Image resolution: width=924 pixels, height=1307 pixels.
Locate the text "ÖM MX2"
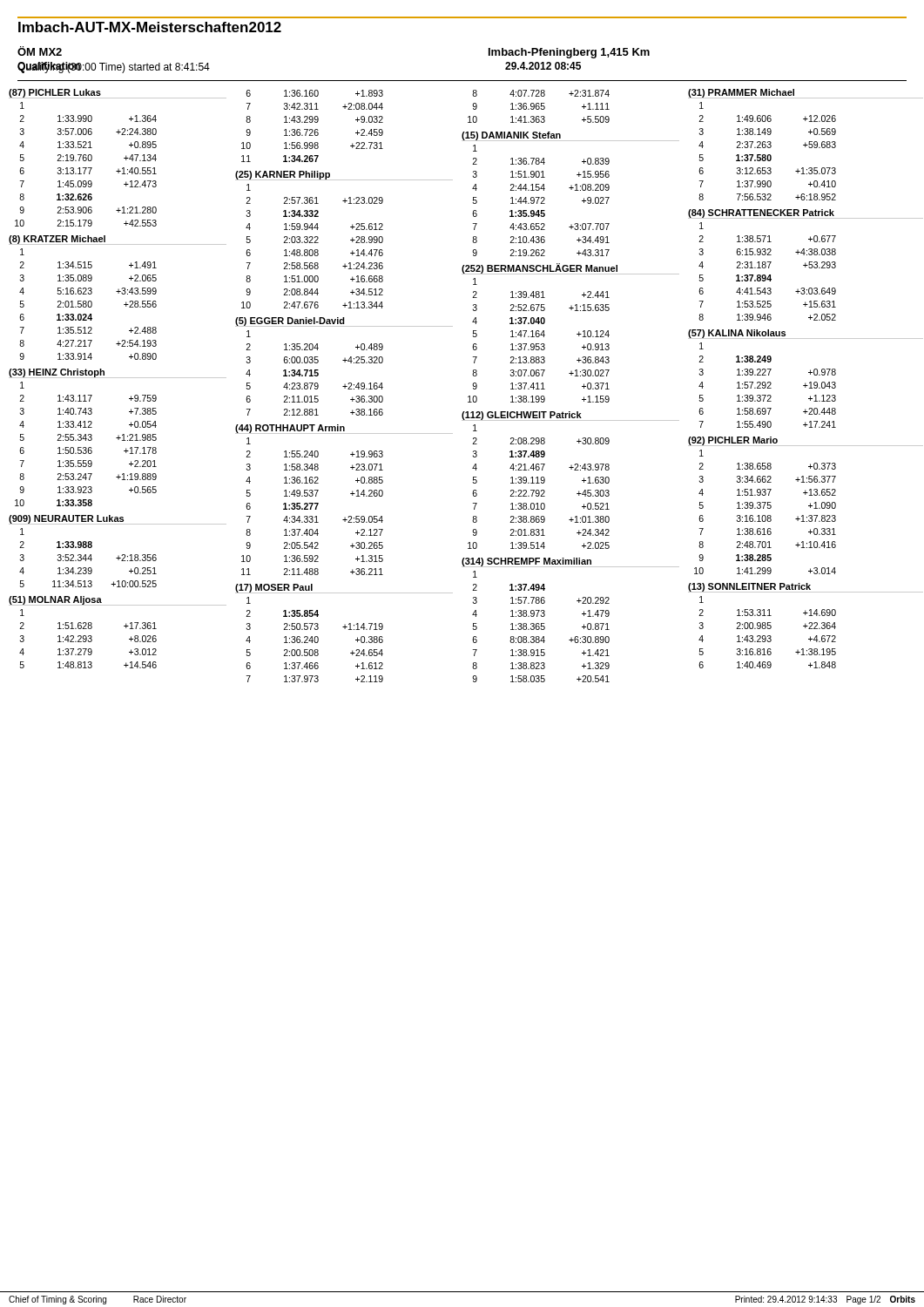[x=40, y=52]
